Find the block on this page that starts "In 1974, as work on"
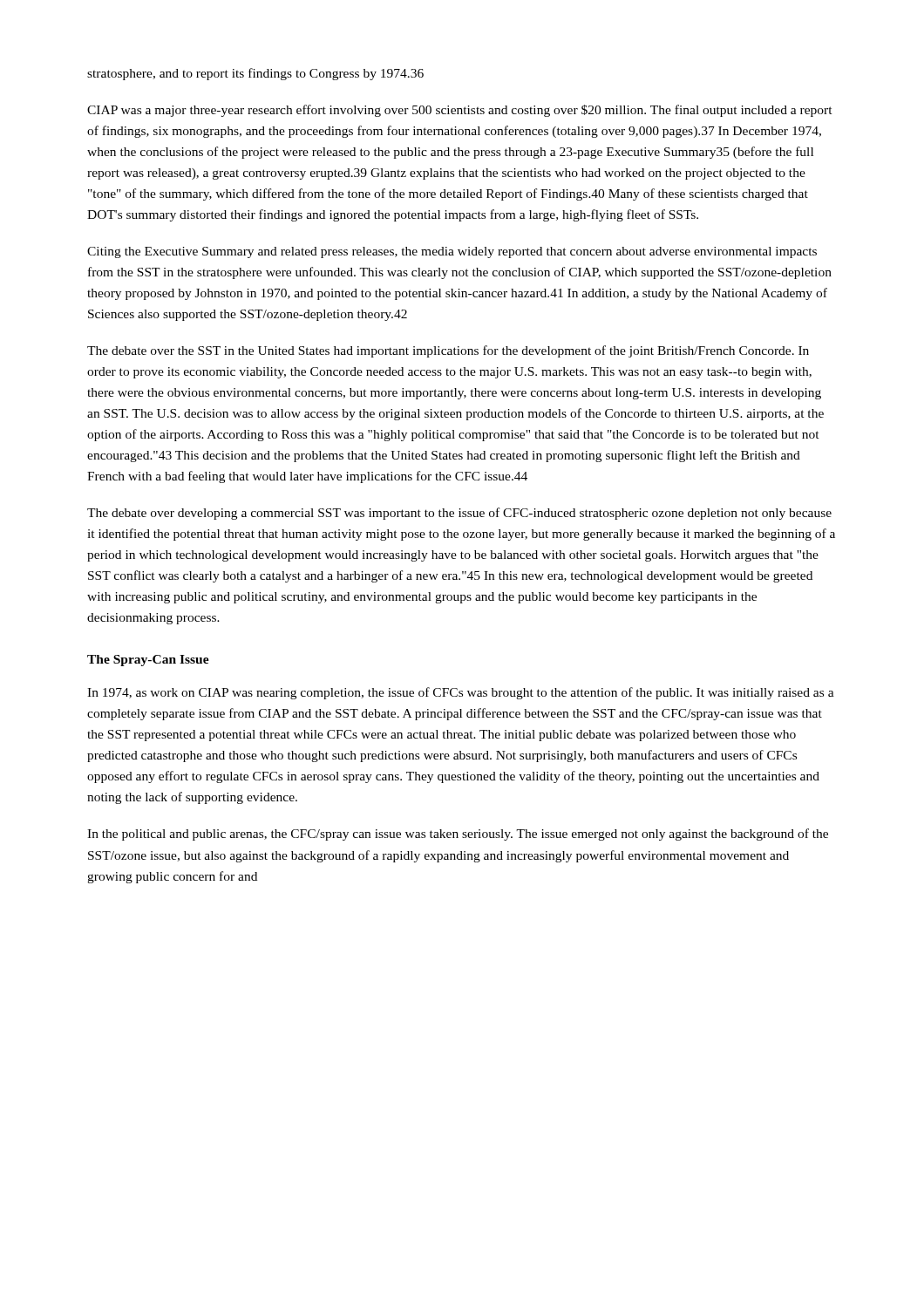This screenshot has width=924, height=1308. pyautogui.click(x=460, y=745)
